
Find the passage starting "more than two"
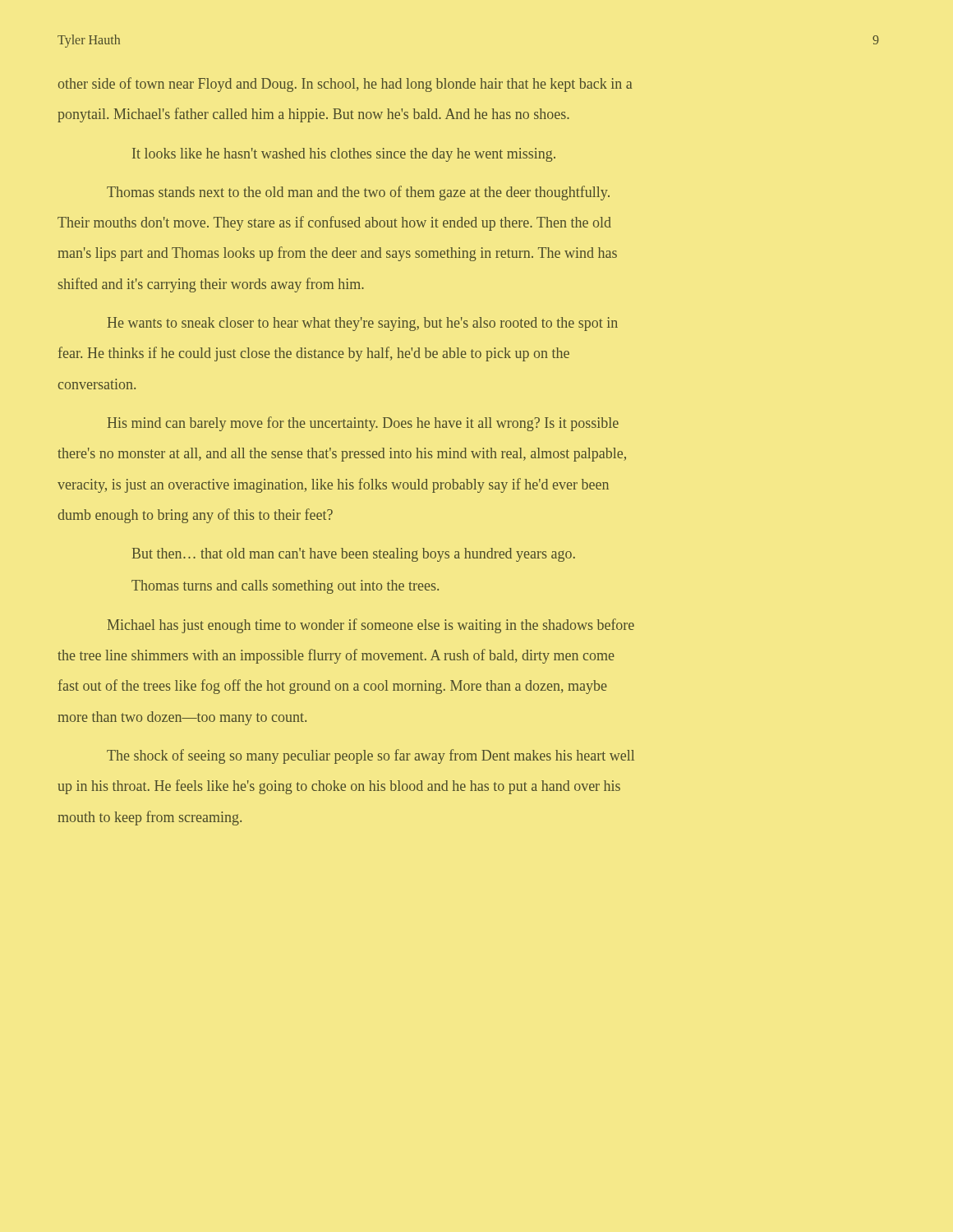coord(183,717)
